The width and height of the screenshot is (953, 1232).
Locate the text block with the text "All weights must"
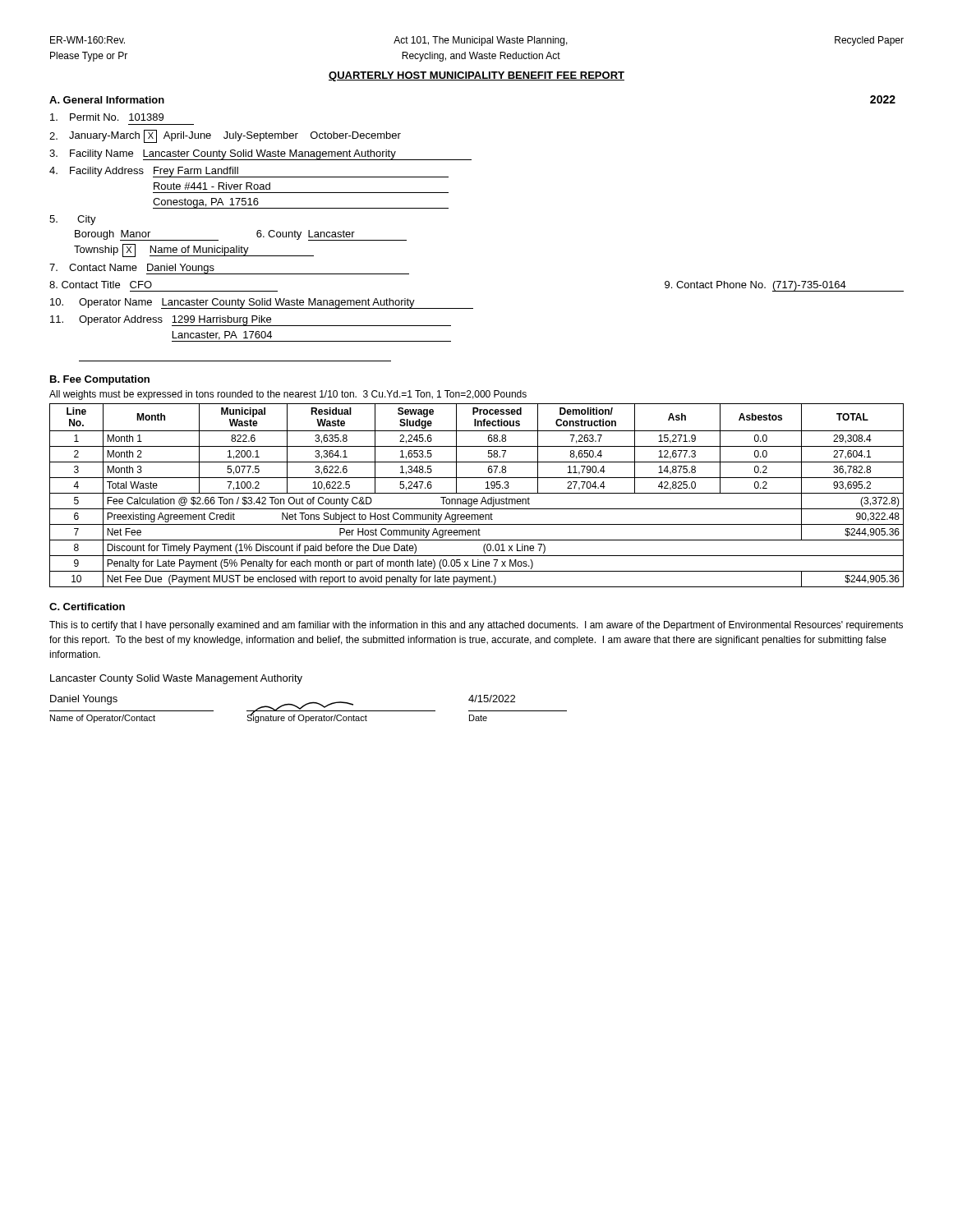click(288, 394)
